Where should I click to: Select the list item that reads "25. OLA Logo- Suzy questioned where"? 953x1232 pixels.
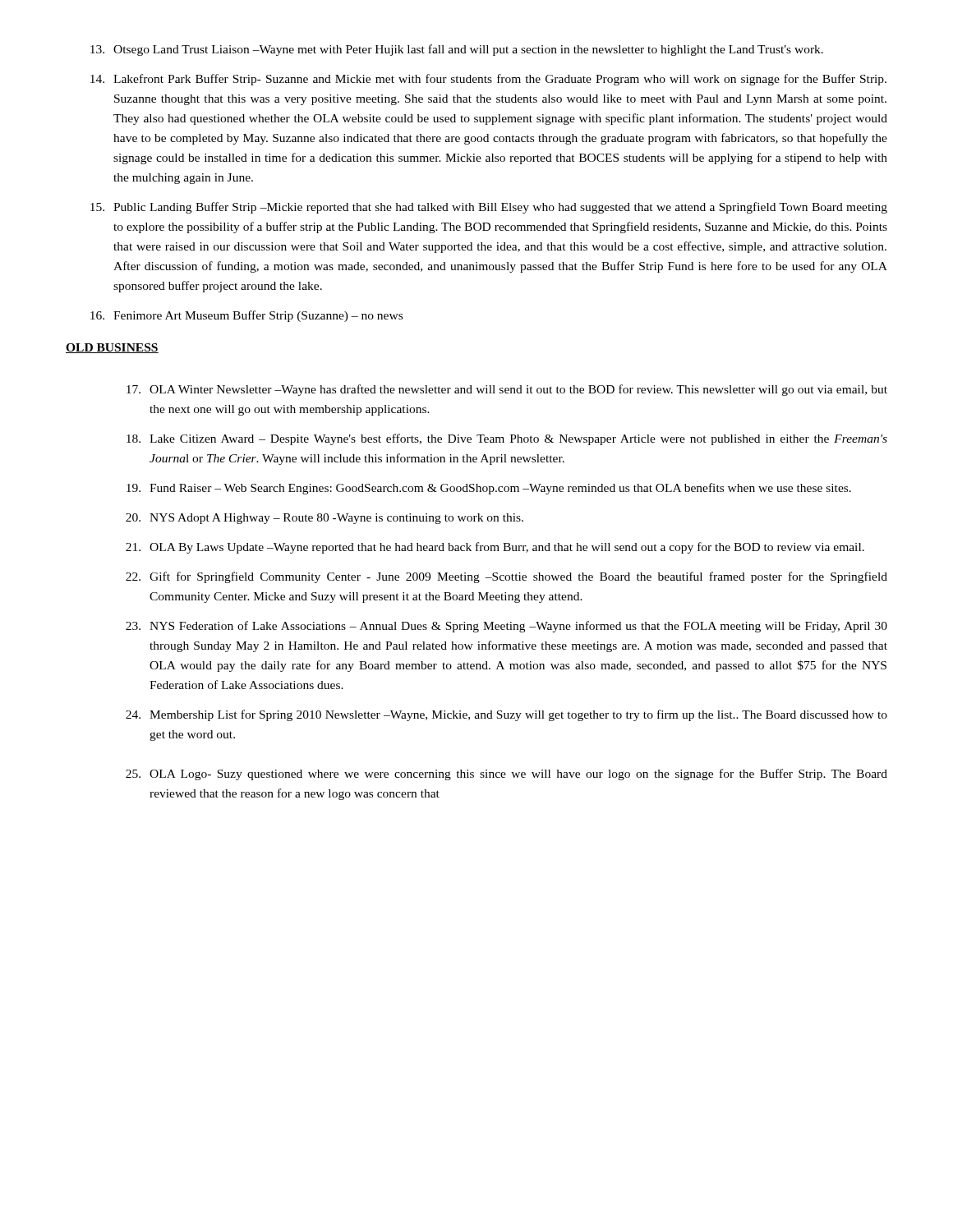(499, 784)
